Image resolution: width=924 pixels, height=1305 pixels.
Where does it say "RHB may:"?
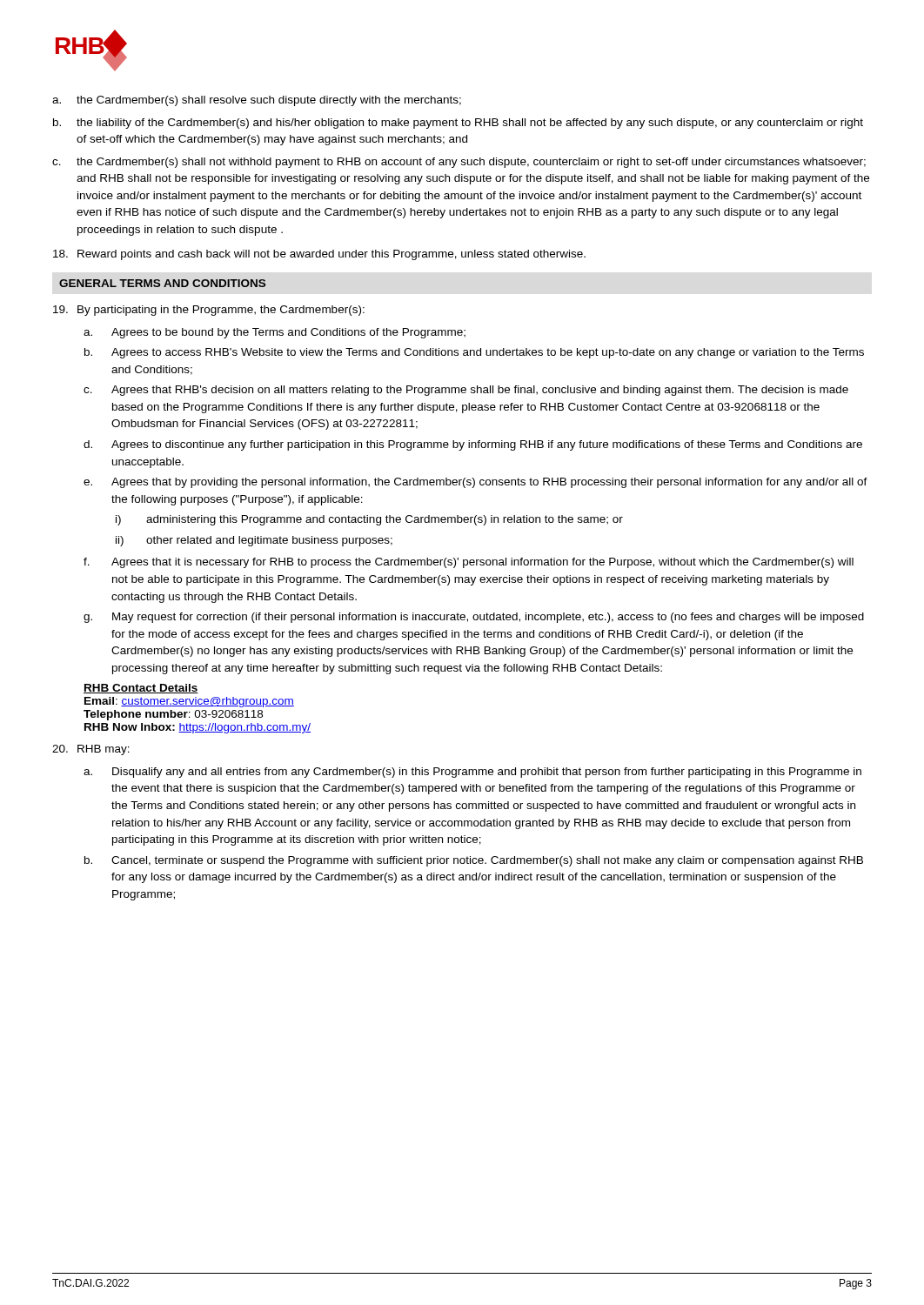(91, 749)
